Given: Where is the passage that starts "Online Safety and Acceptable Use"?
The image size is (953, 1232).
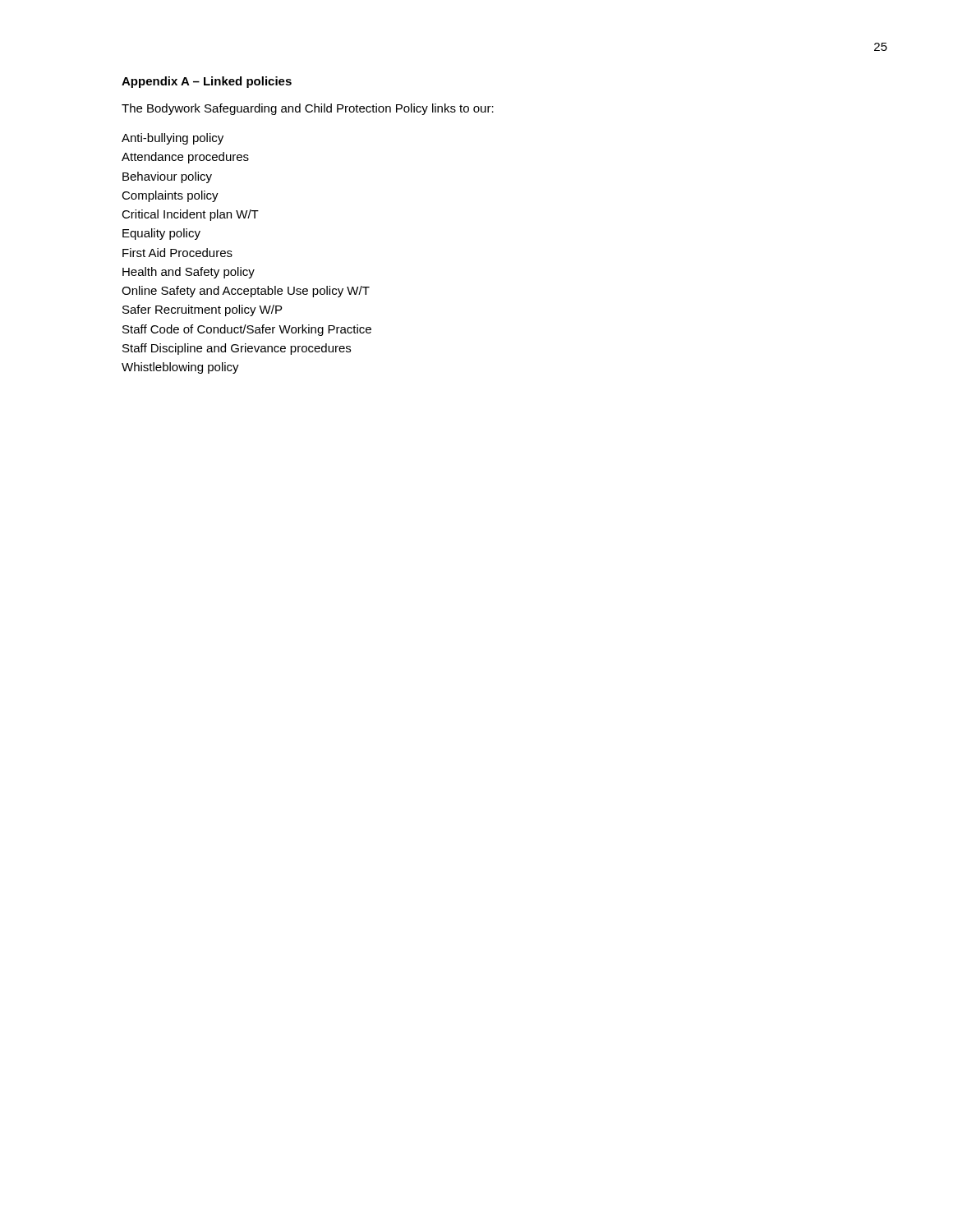Looking at the screenshot, I should (x=246, y=290).
